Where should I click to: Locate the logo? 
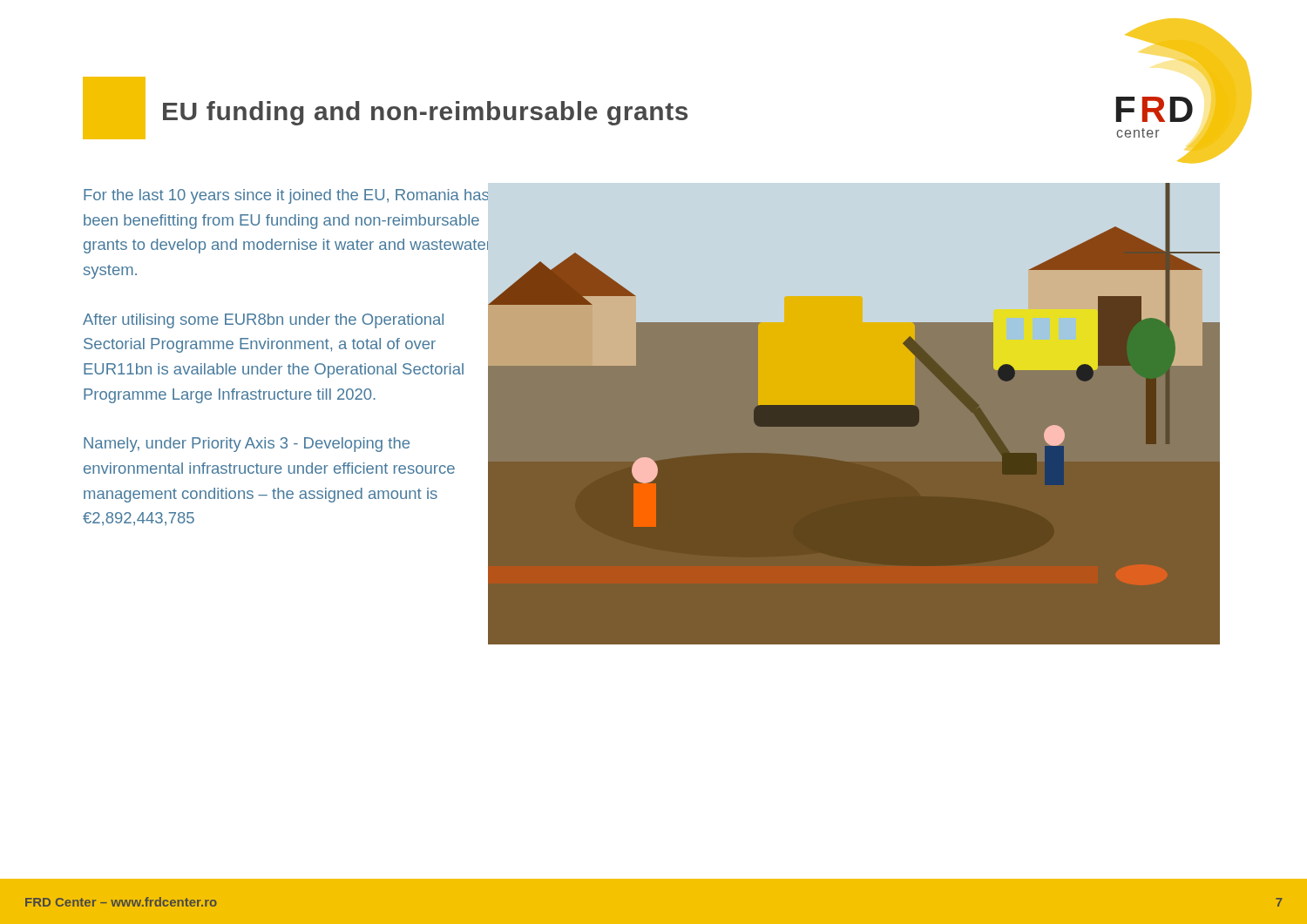coord(1155,96)
